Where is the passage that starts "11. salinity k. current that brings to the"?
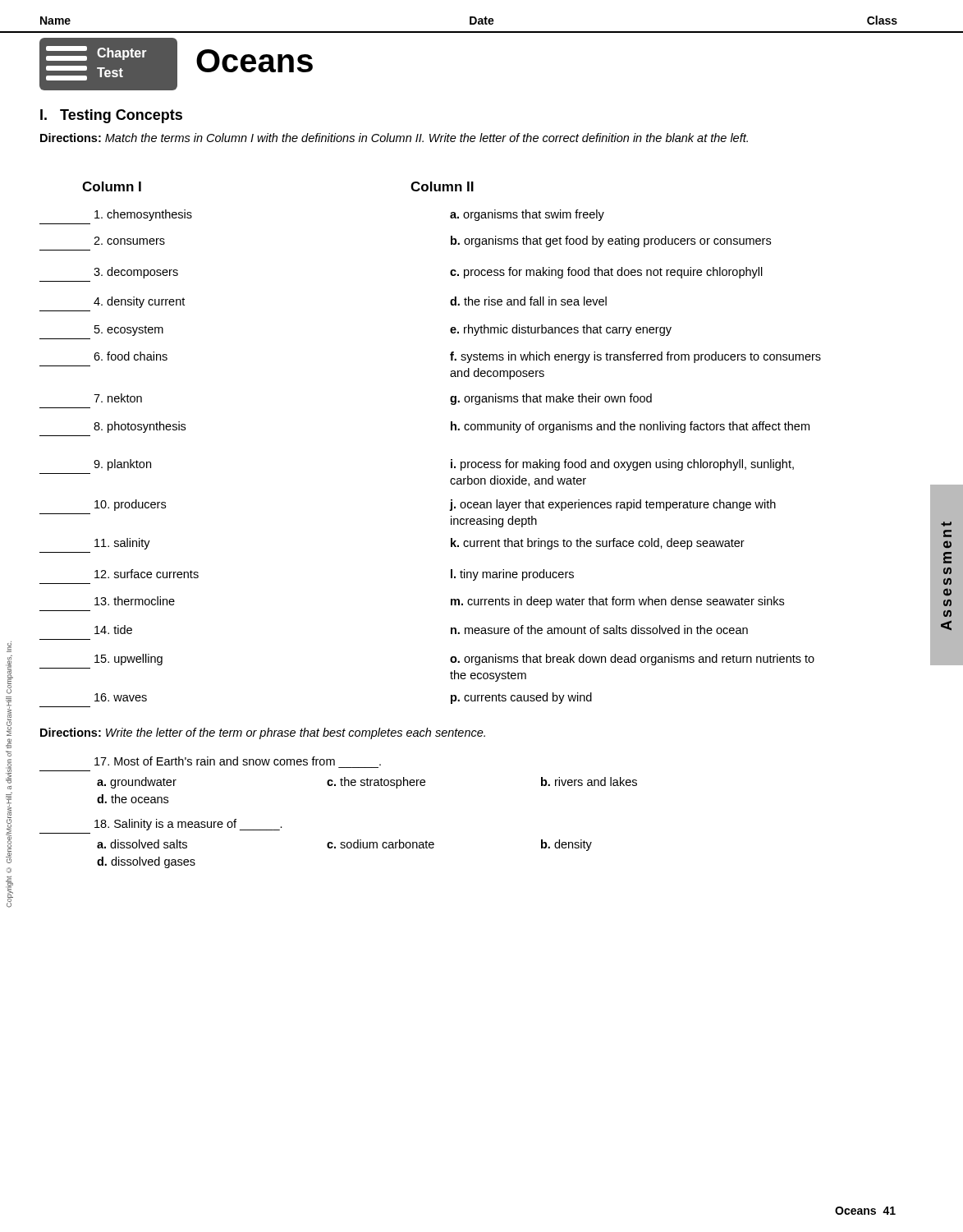 [x=124, y=543]
